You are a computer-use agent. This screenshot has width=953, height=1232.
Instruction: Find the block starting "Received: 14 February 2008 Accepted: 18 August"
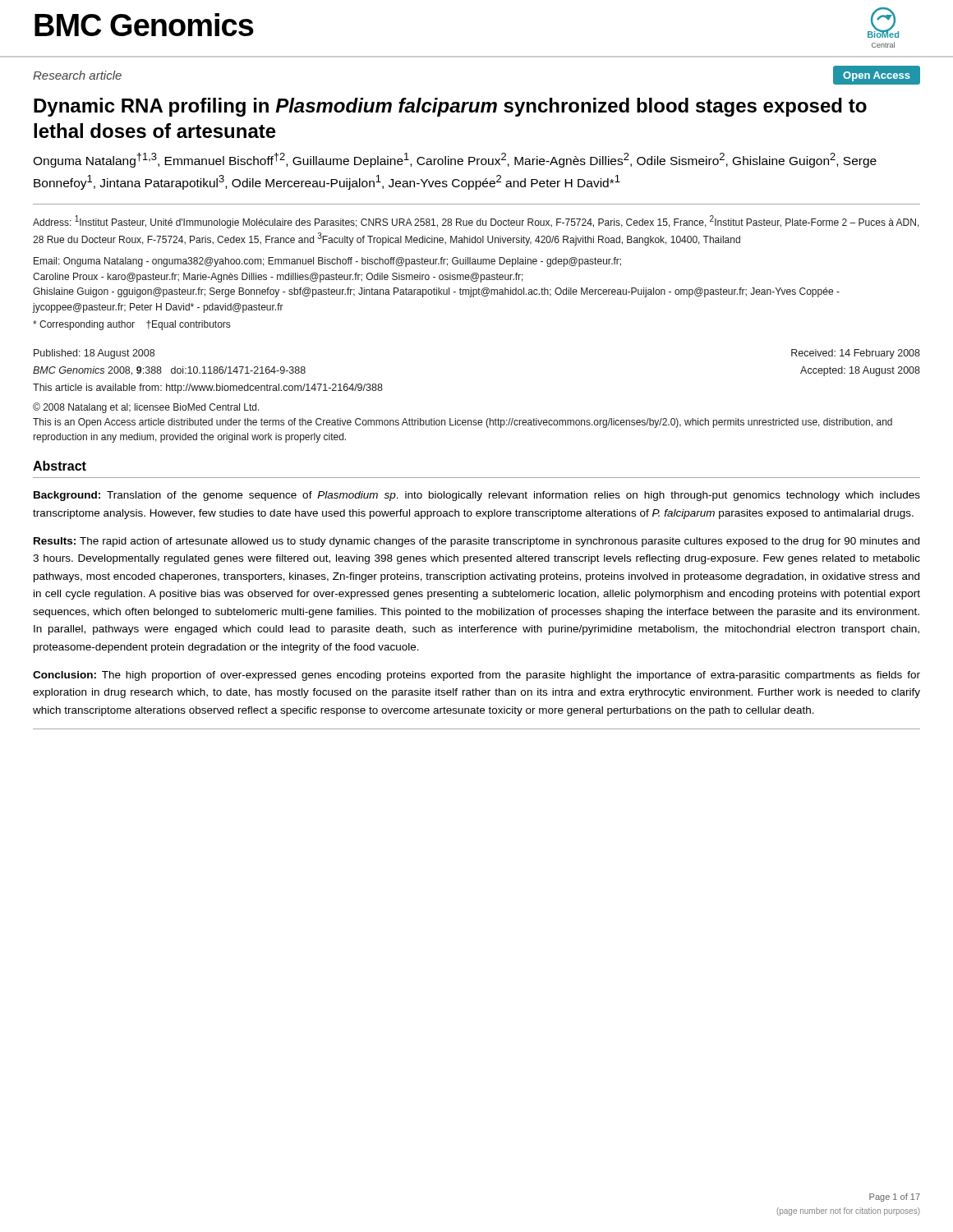855,362
